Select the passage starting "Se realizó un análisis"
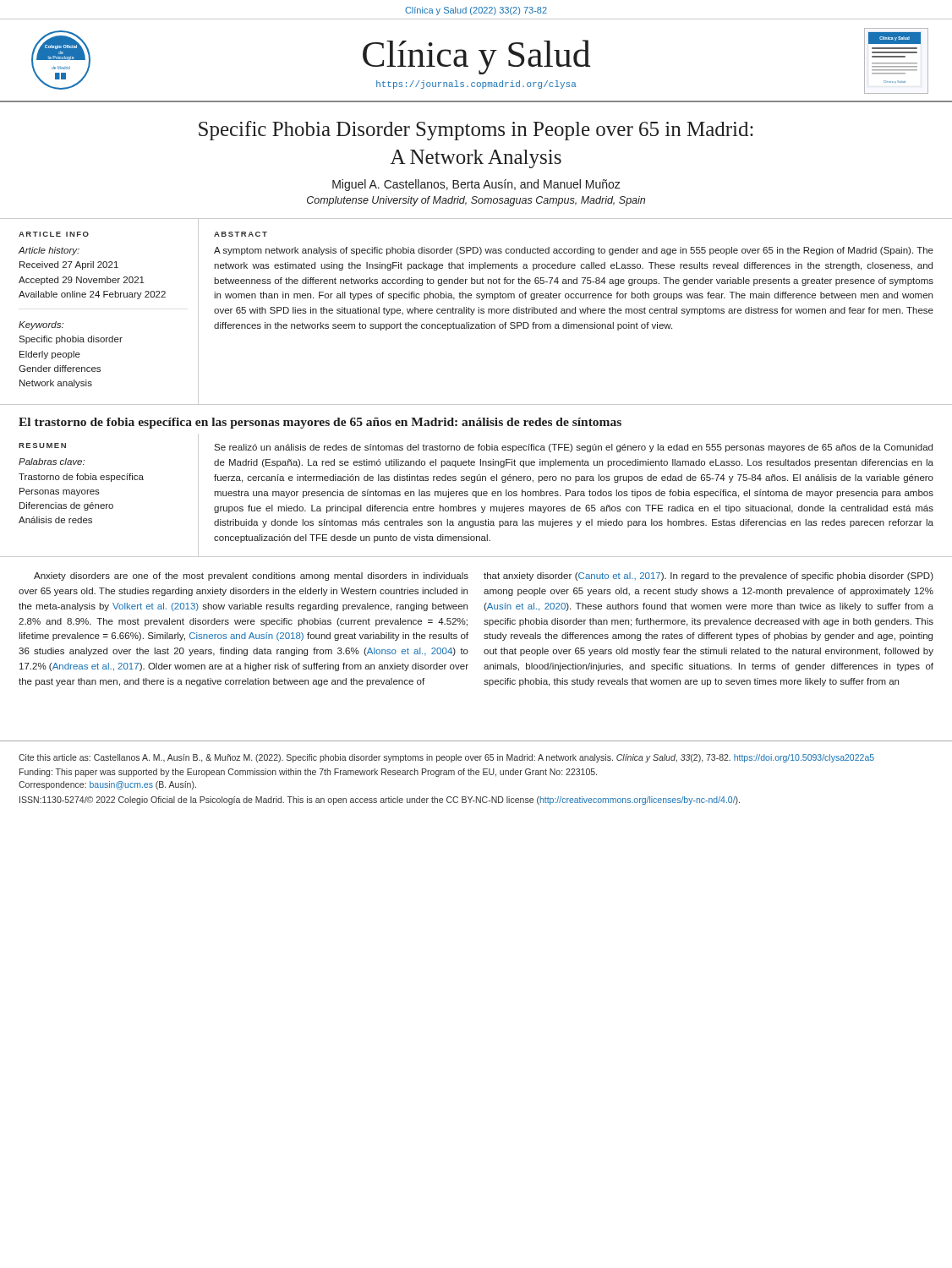 [574, 493]
